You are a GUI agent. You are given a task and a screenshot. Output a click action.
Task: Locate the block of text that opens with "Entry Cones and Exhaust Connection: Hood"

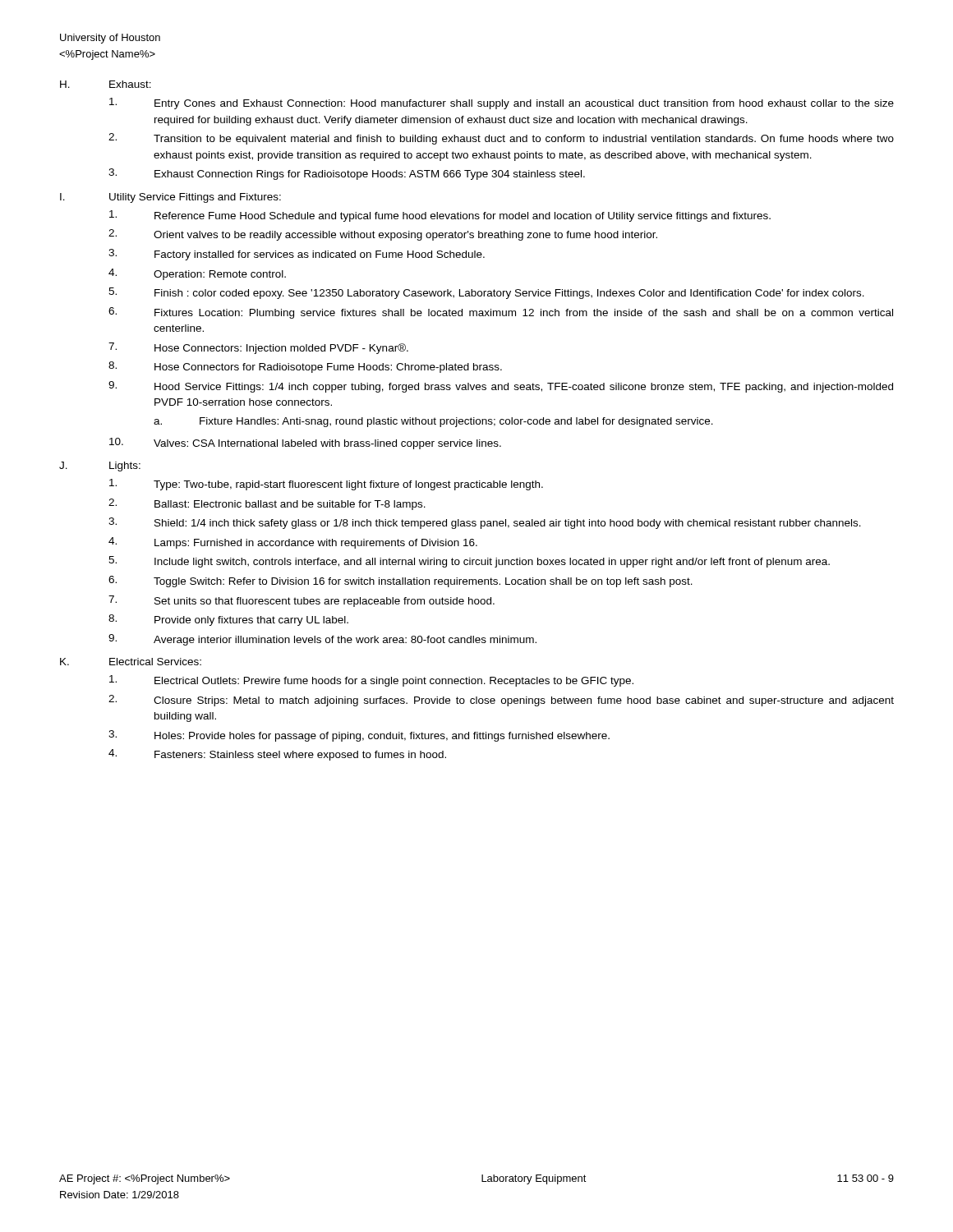tap(501, 111)
